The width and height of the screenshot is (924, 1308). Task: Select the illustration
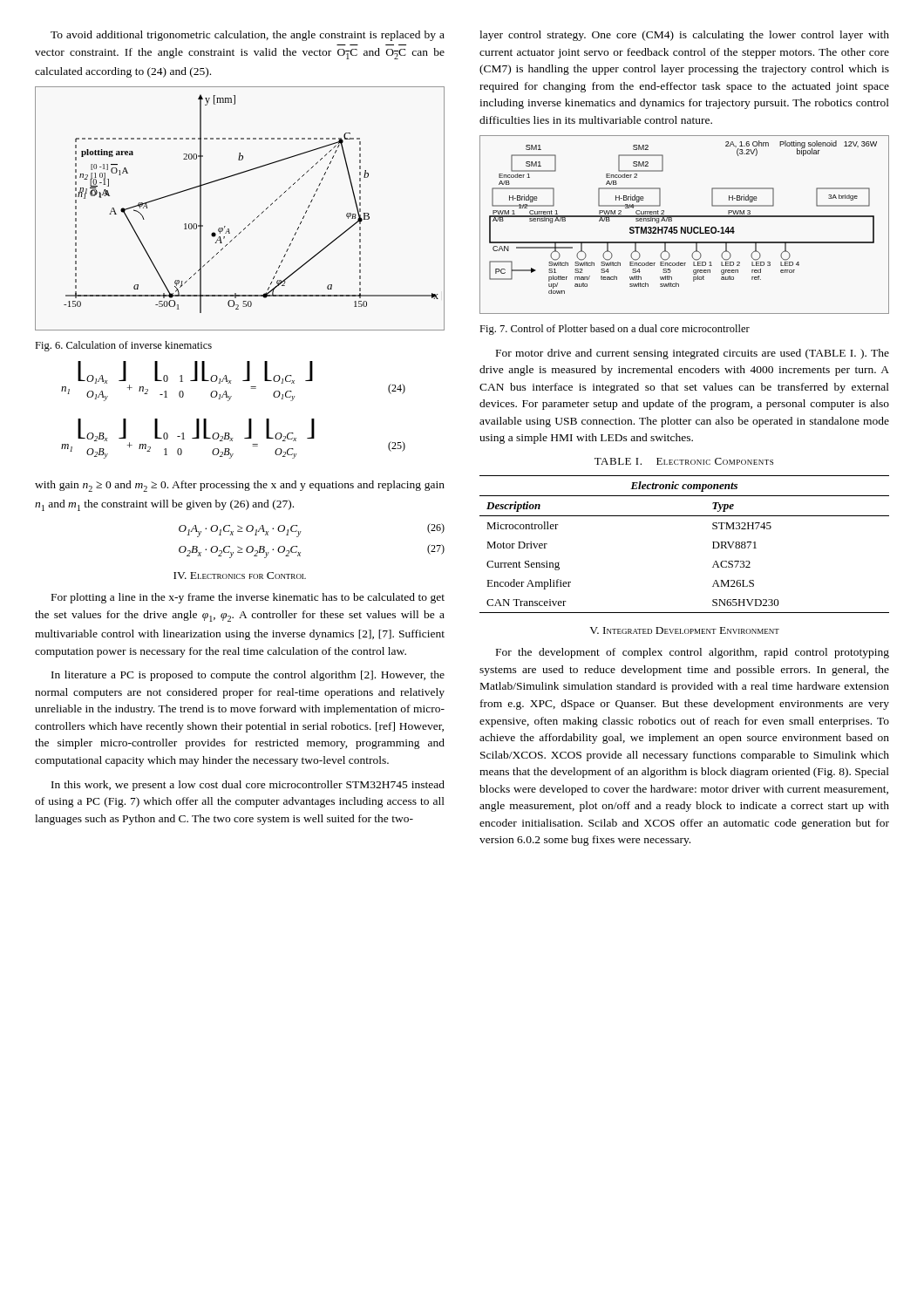pyautogui.click(x=240, y=209)
